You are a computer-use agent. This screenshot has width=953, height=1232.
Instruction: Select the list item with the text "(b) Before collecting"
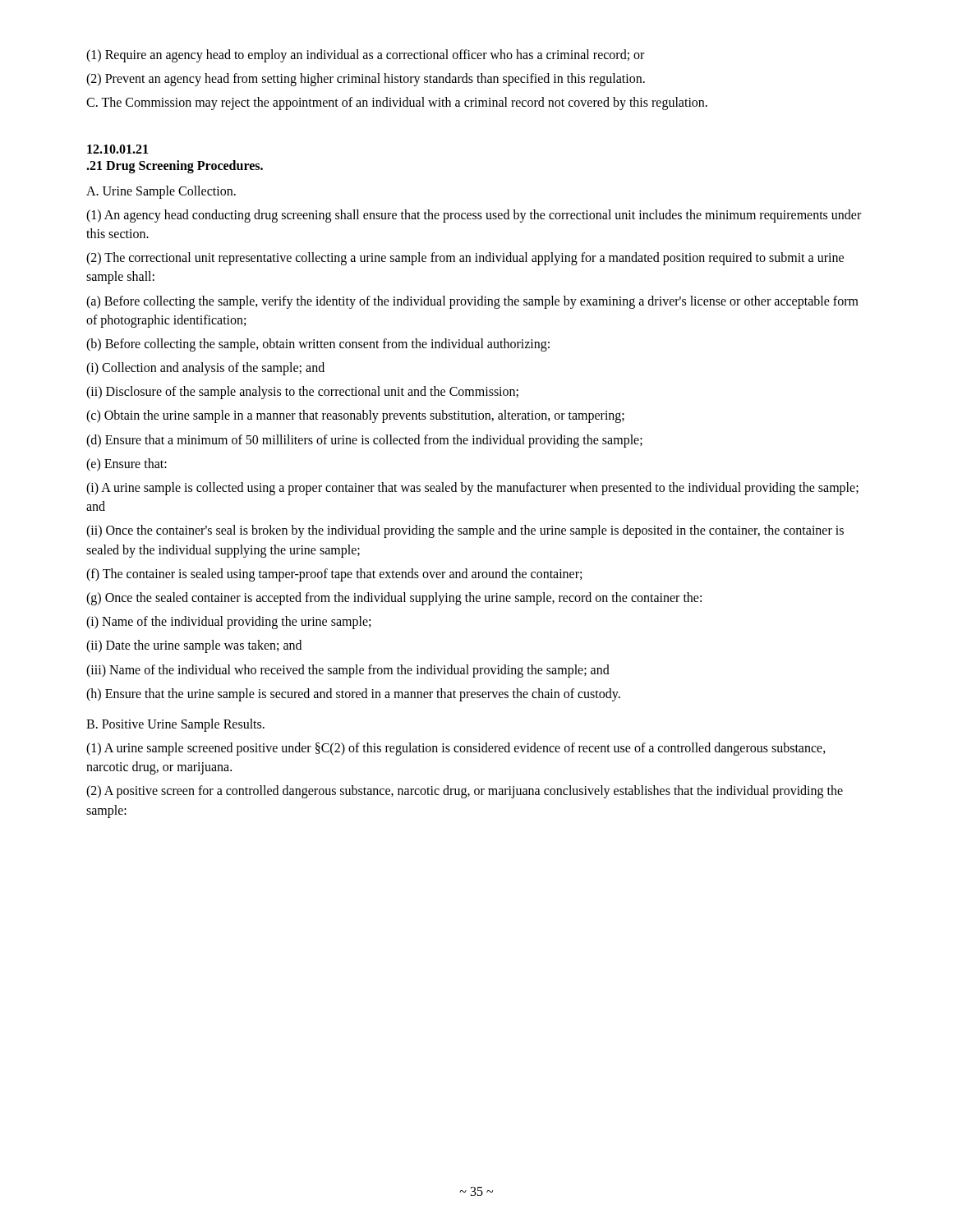click(318, 344)
